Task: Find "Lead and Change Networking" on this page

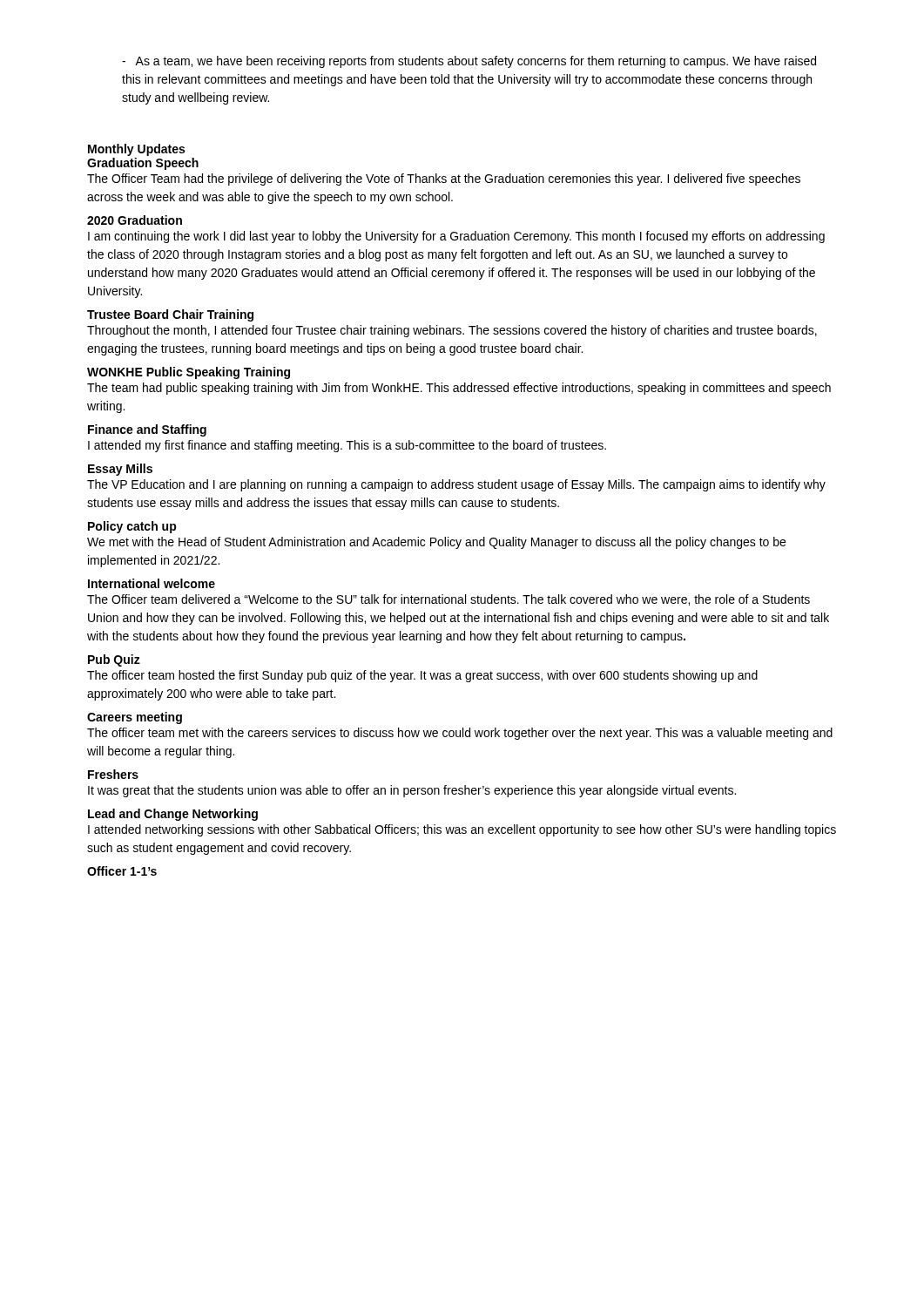Action: coord(173,815)
